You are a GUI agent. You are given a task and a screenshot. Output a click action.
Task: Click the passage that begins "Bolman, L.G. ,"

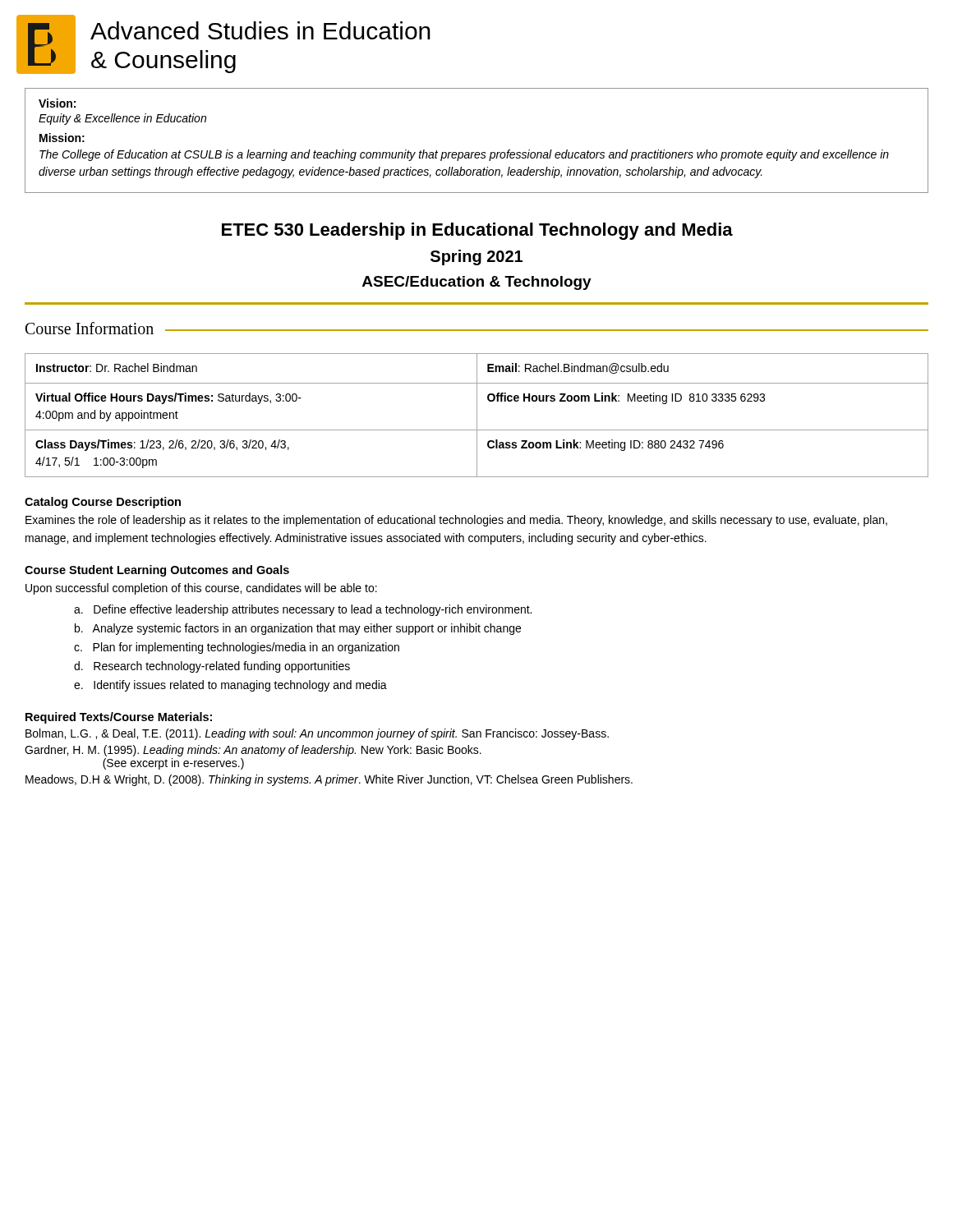317,733
